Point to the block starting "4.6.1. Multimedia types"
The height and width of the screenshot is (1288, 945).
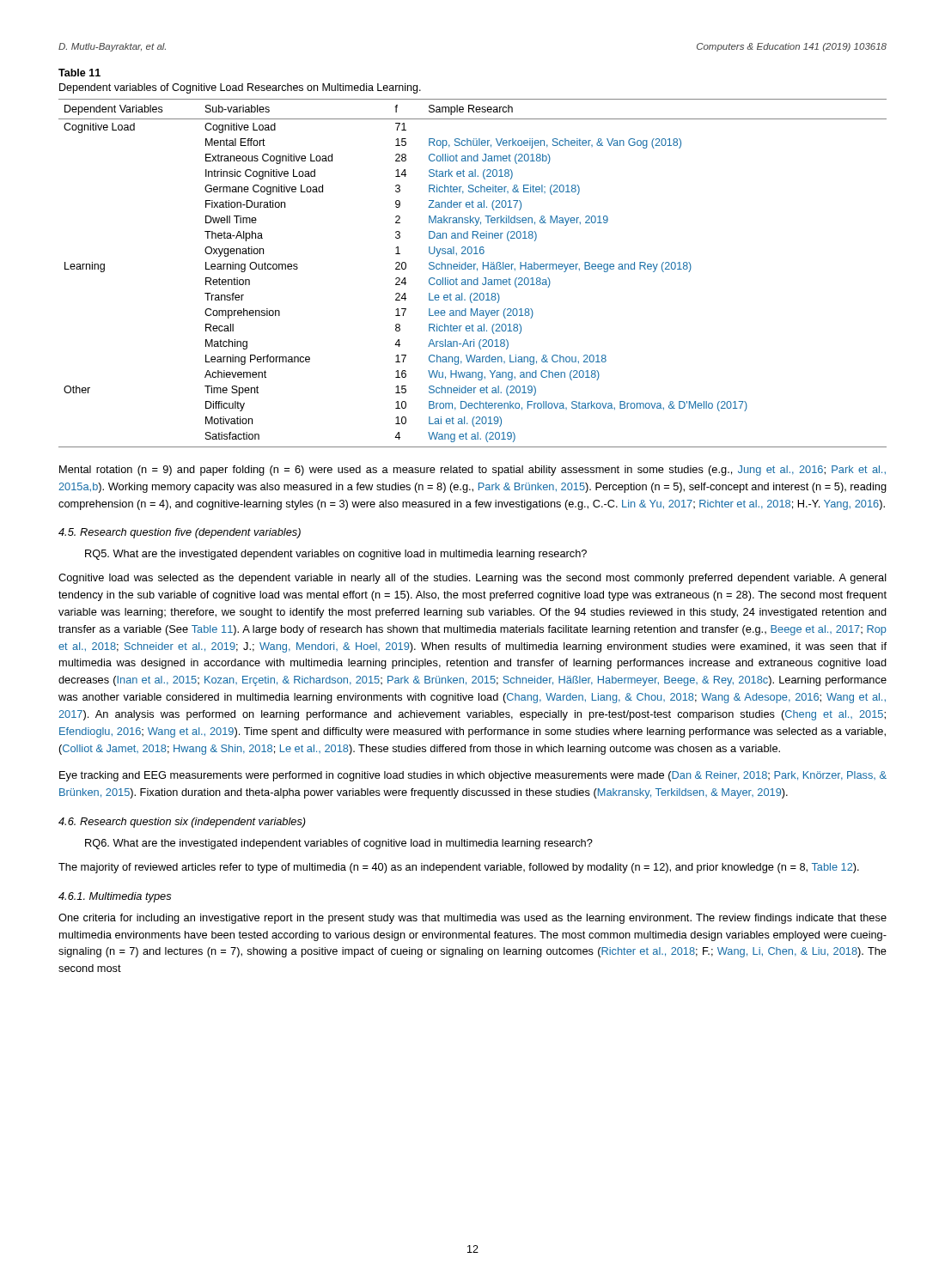tap(115, 896)
